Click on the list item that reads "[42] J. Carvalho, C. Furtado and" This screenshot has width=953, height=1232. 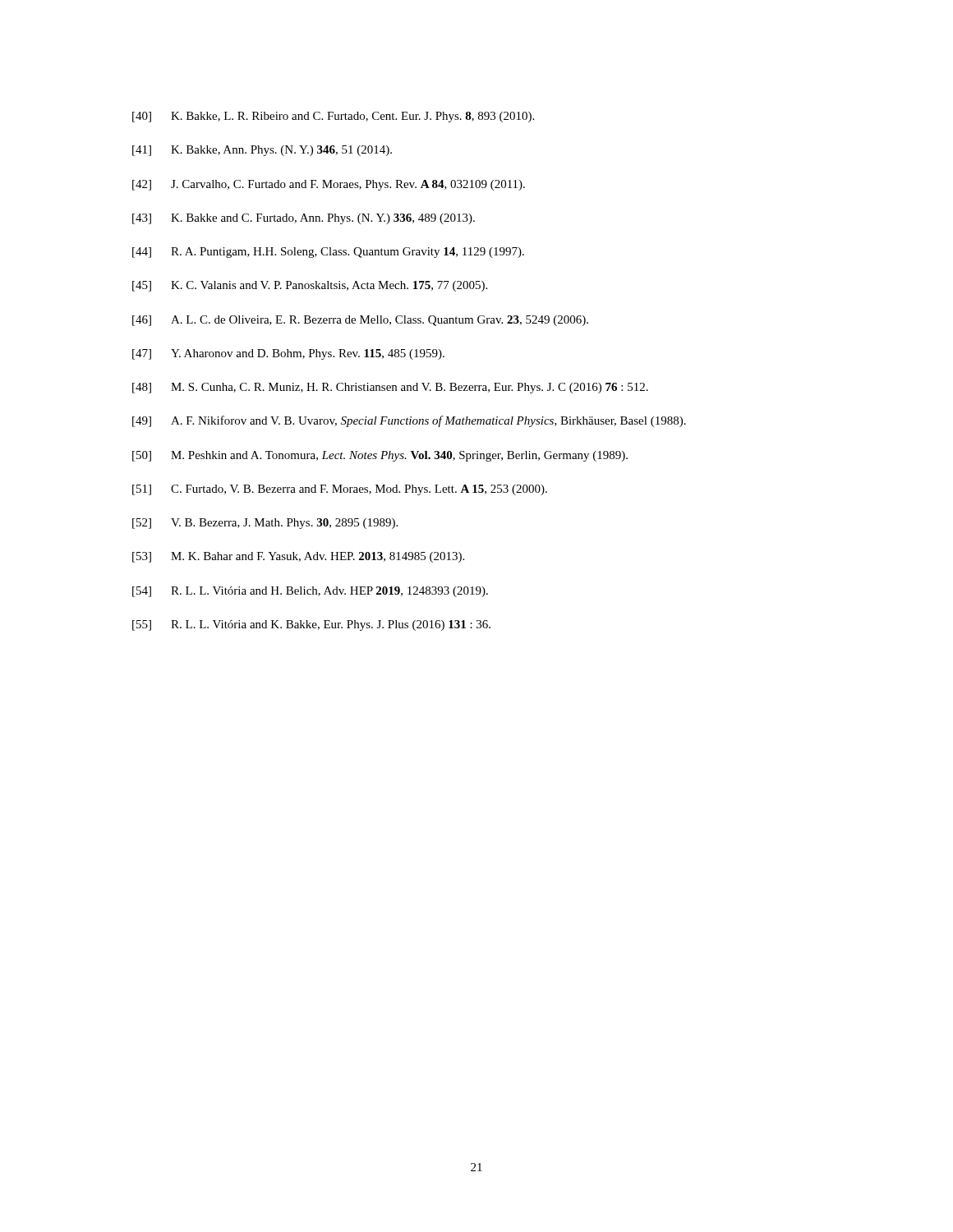476,184
